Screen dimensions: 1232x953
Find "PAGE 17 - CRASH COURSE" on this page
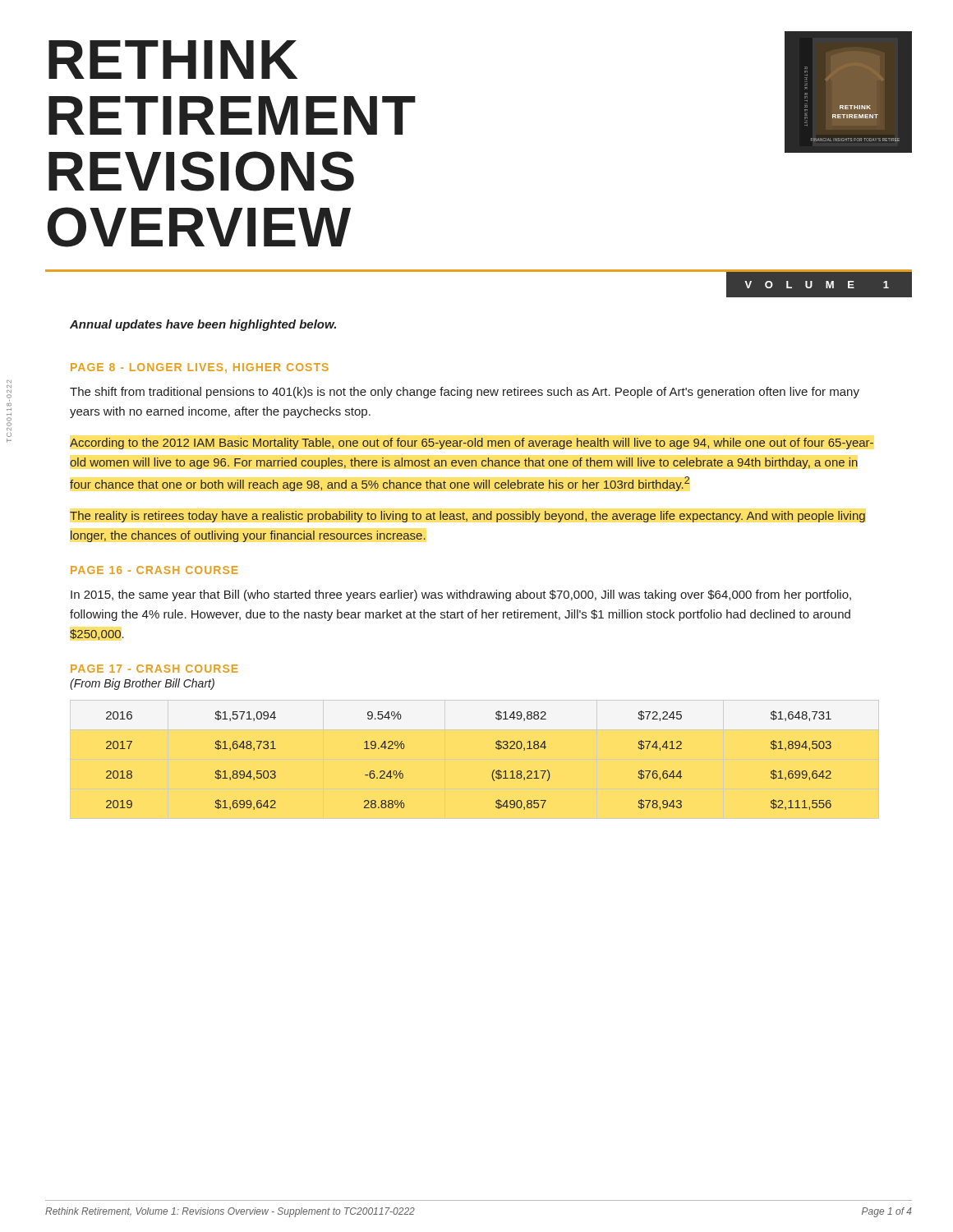155,669
